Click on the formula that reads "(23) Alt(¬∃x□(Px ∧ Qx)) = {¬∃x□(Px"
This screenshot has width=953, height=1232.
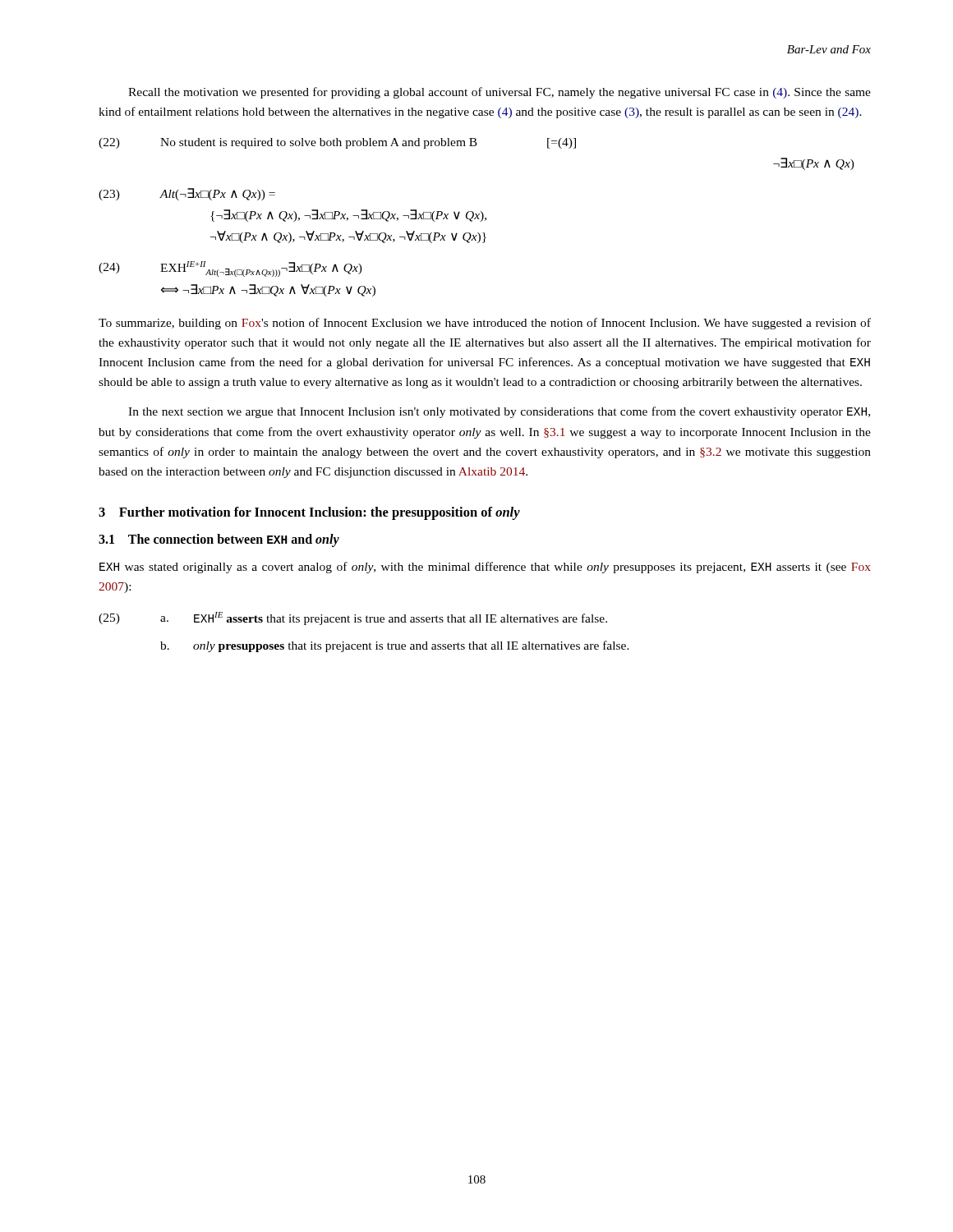coord(485,215)
